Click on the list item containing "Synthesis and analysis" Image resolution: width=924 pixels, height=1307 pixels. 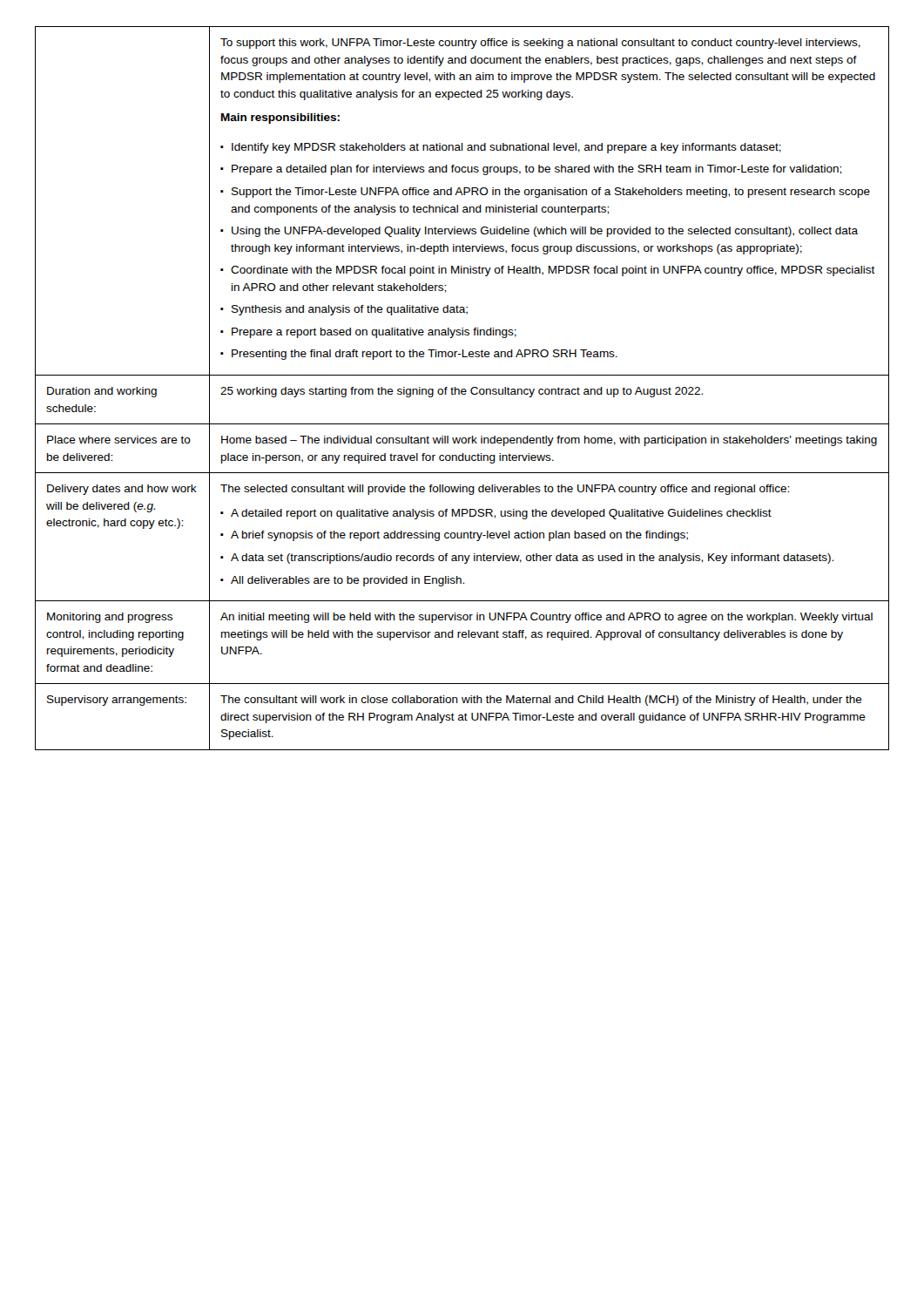pos(344,310)
